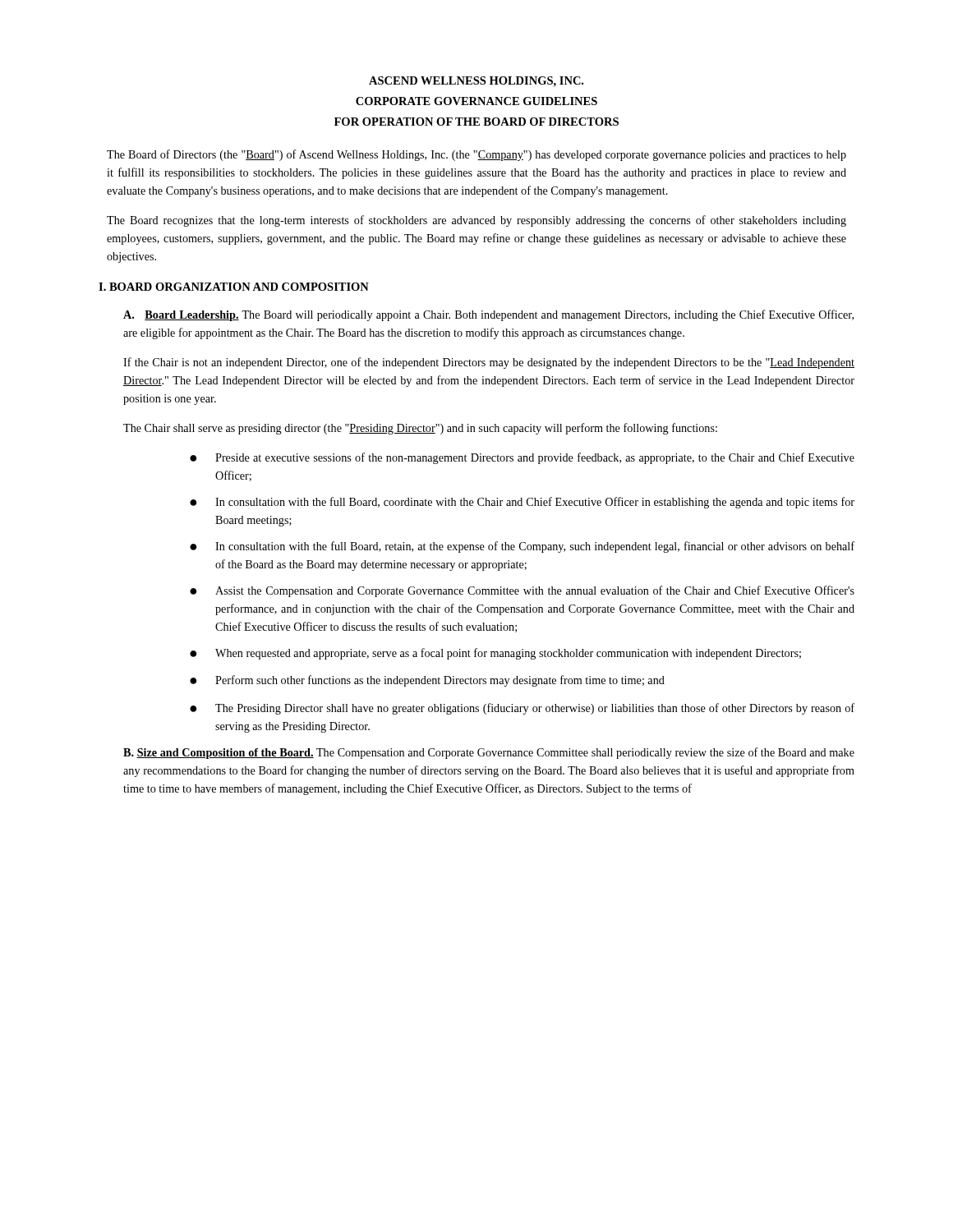953x1232 pixels.
Task: Click on the list item that reads "● When requested and"
Action: 522,654
